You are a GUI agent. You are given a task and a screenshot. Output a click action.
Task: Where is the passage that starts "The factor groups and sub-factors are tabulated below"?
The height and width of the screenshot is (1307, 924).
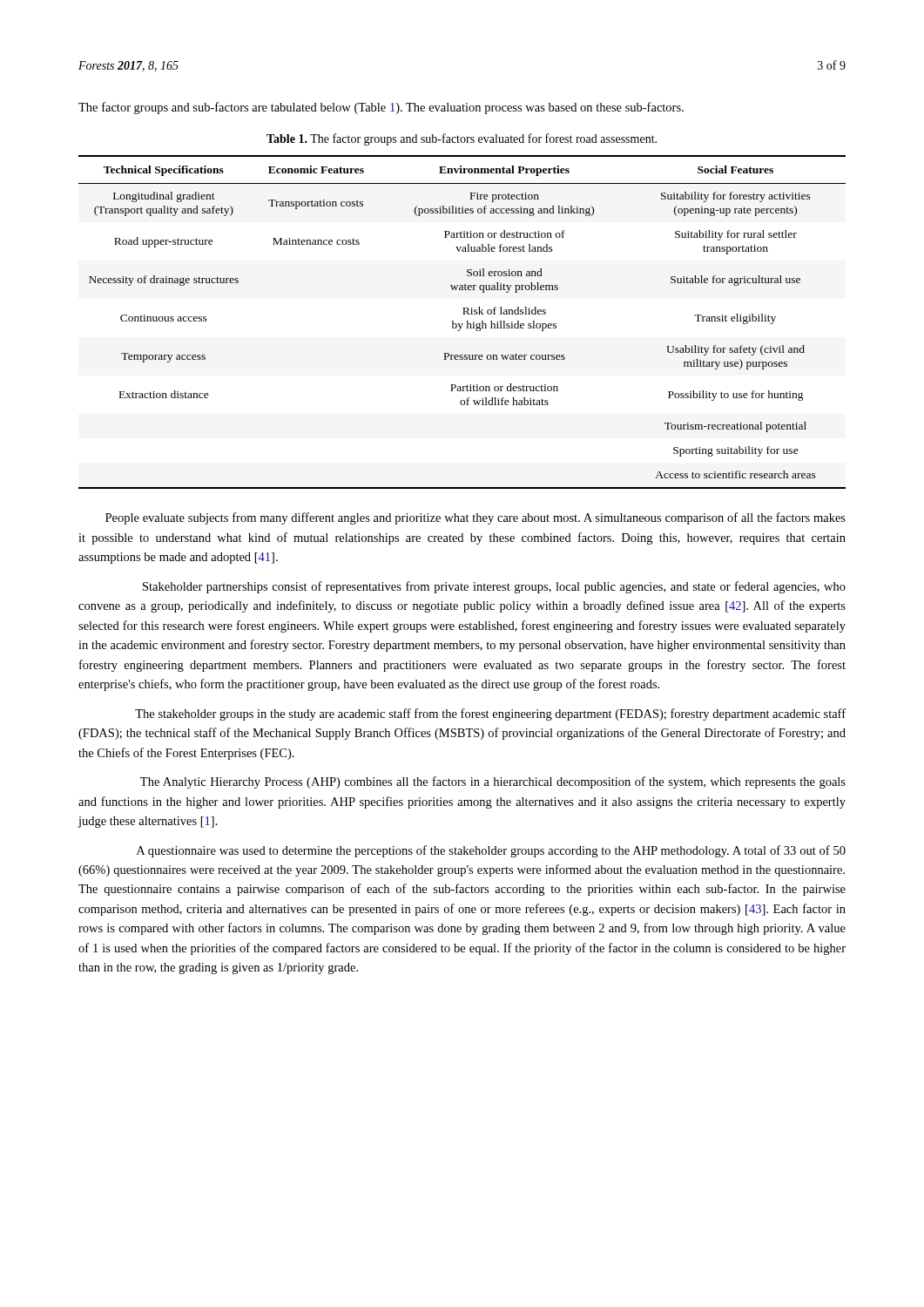click(x=381, y=107)
